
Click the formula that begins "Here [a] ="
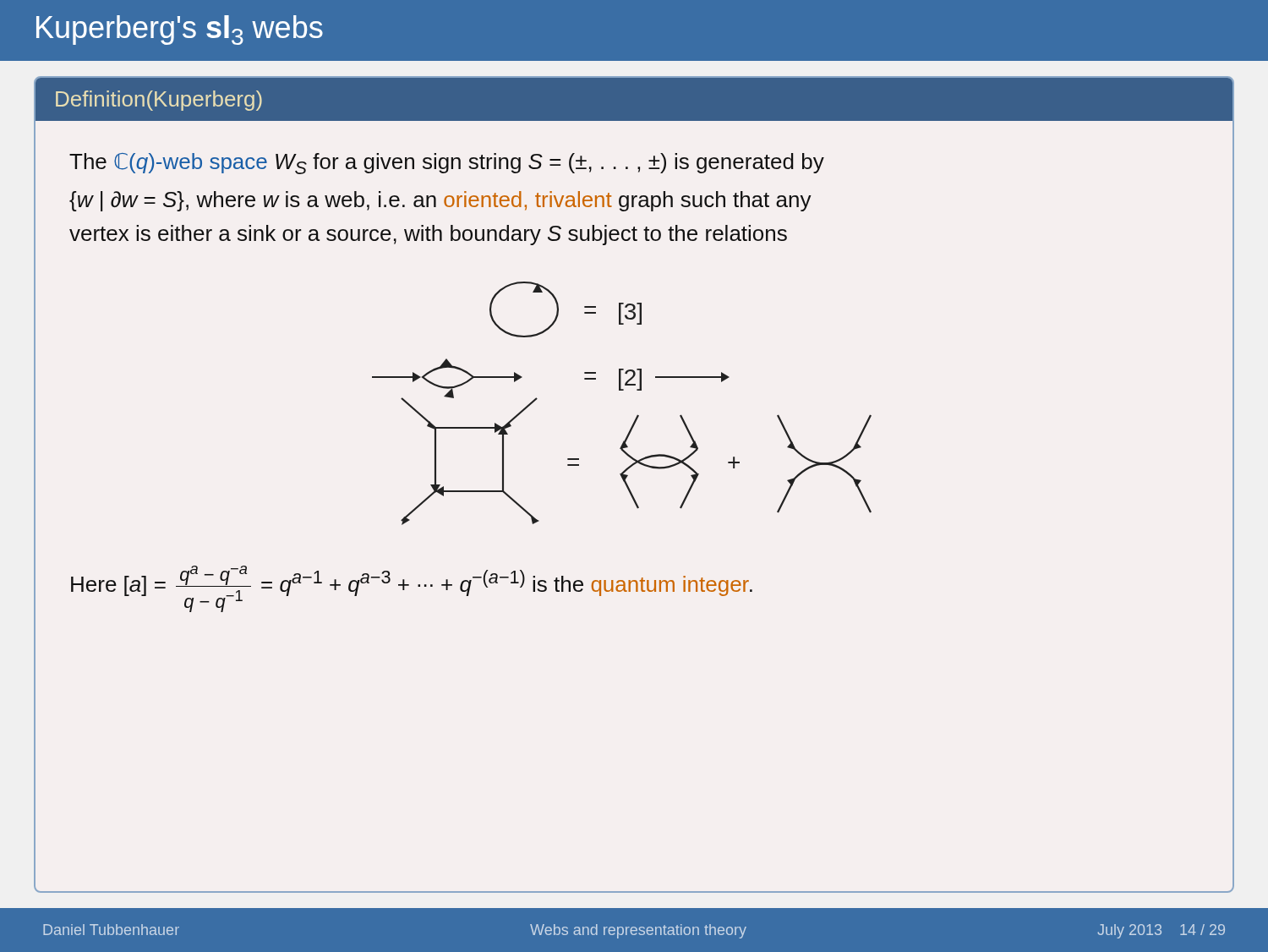pyautogui.click(x=412, y=586)
